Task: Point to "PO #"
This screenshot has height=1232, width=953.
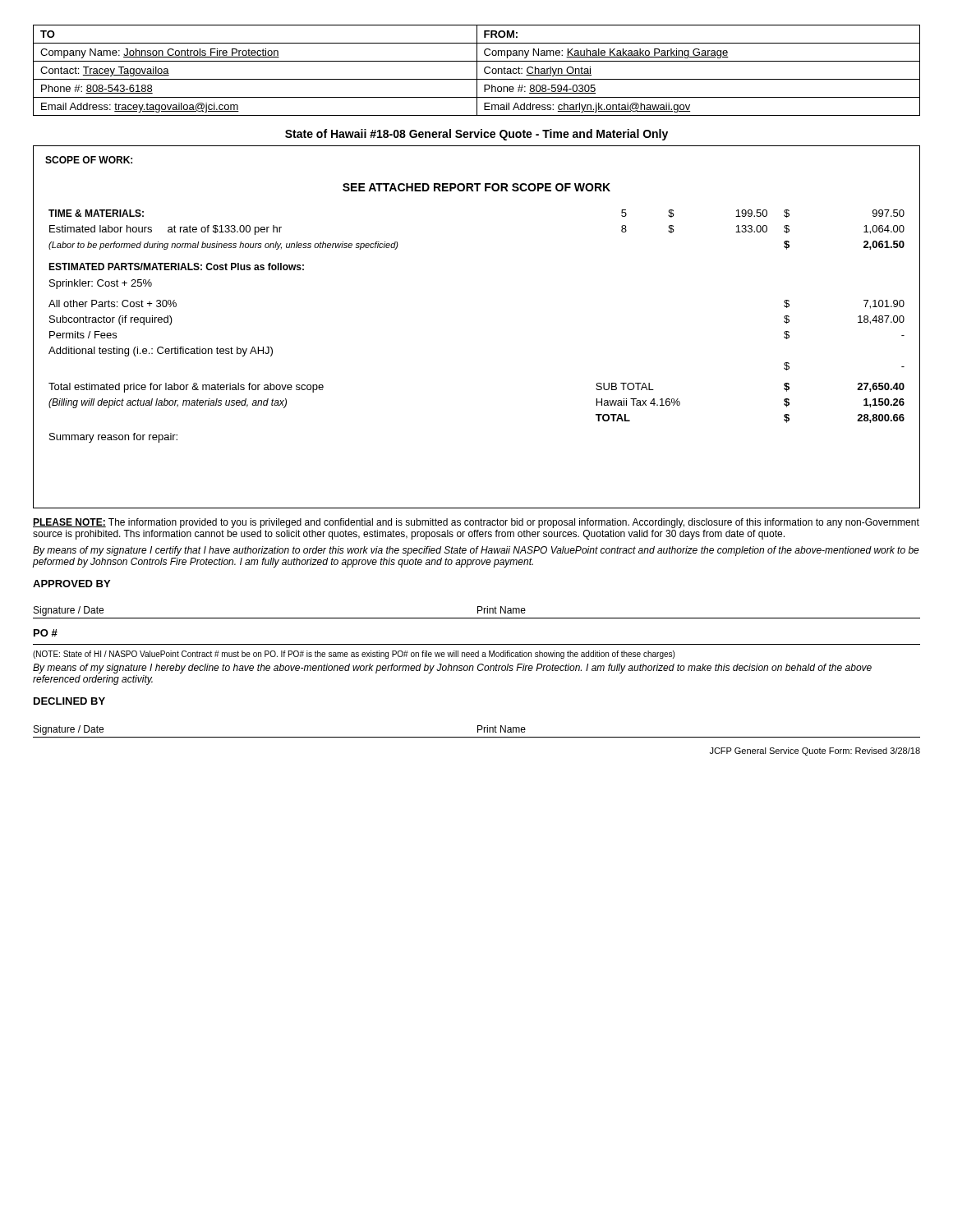Action: click(x=45, y=633)
